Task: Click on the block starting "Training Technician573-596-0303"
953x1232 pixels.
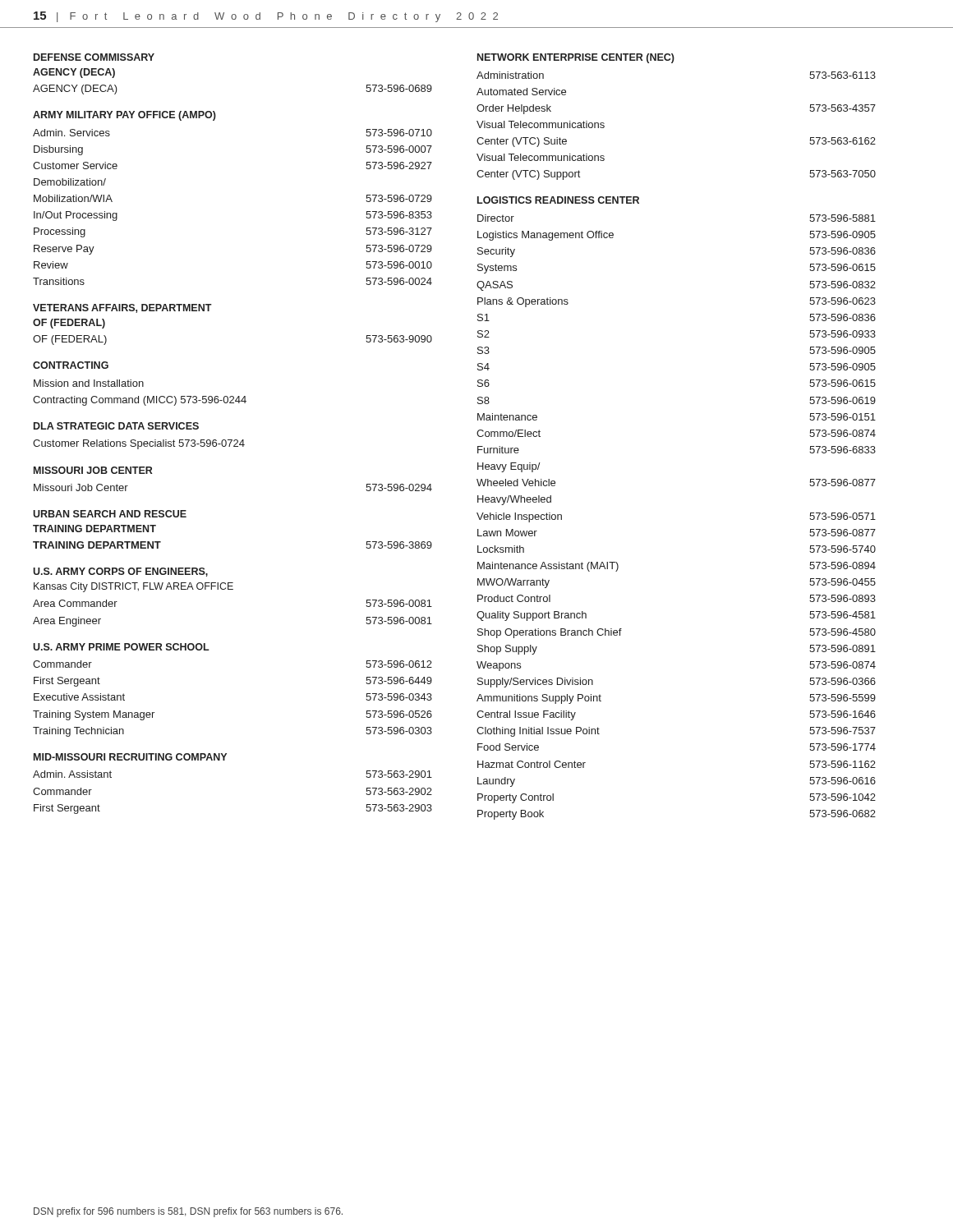Action: 80,731
